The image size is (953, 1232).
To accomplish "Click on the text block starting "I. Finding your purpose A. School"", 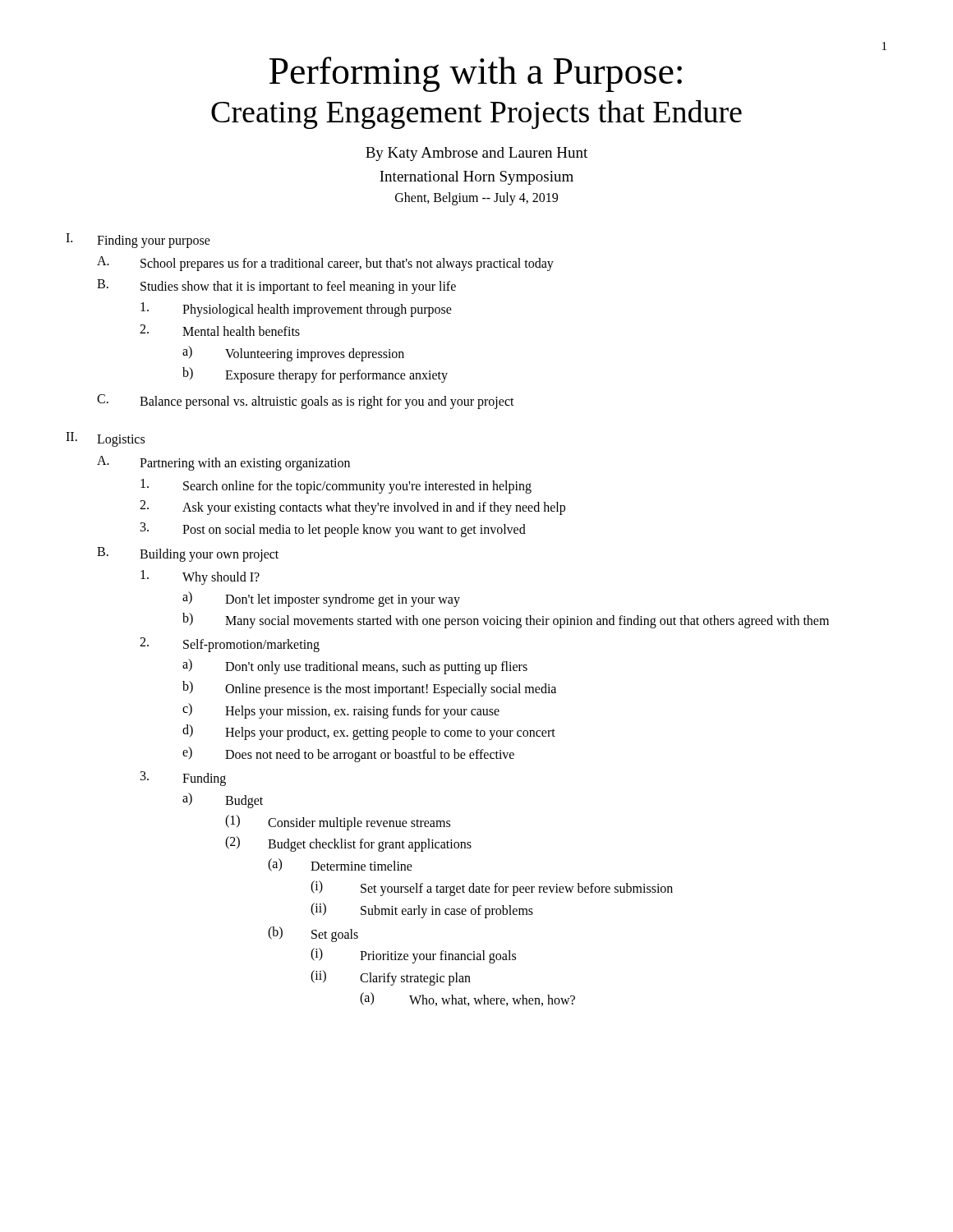I will [x=138, y=241].
